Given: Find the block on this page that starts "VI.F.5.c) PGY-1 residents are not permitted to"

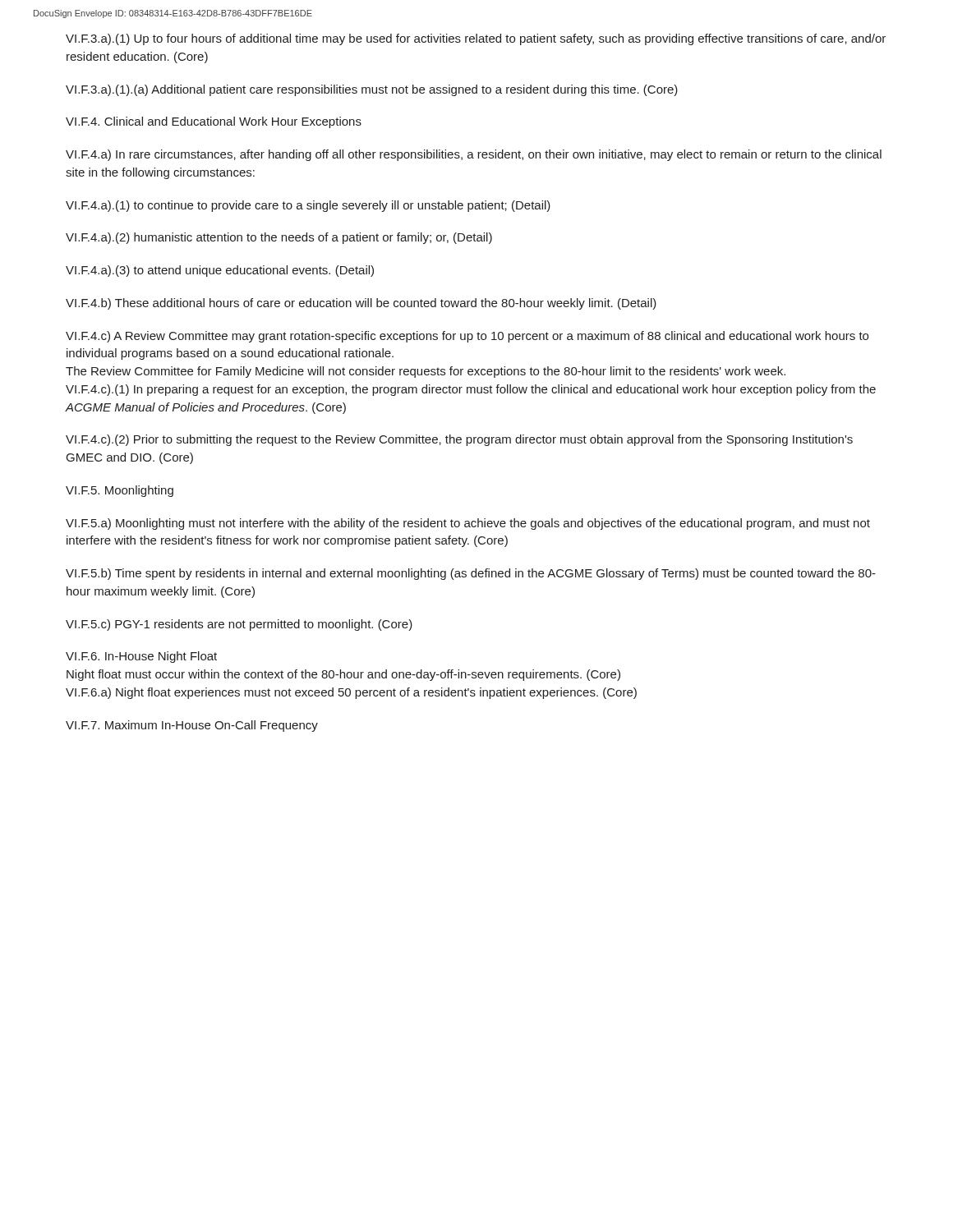Looking at the screenshot, I should pos(239,623).
